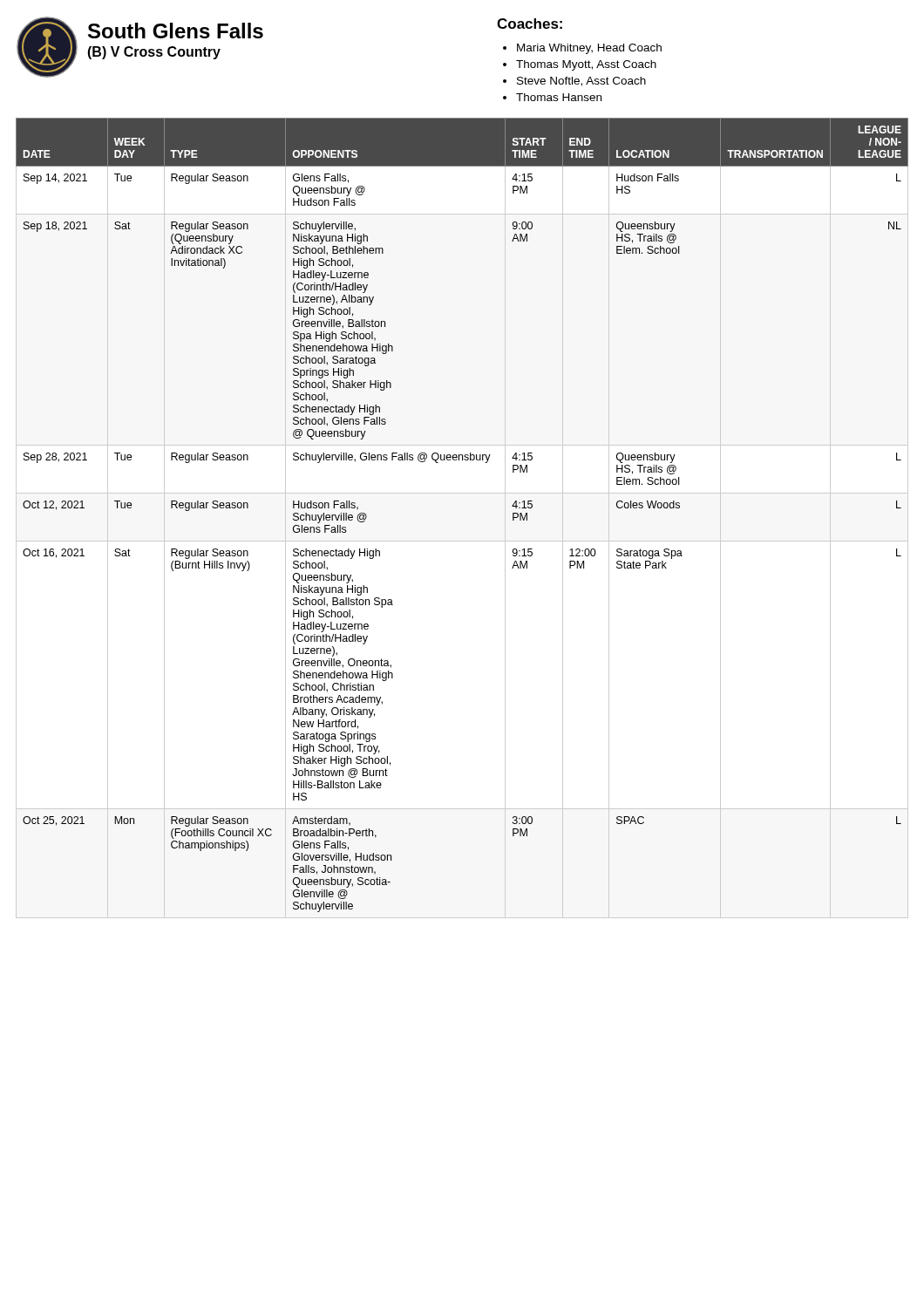This screenshot has width=924, height=1308.
Task: Click on the table containing "Sep 18, 2021"
Action: point(462,518)
